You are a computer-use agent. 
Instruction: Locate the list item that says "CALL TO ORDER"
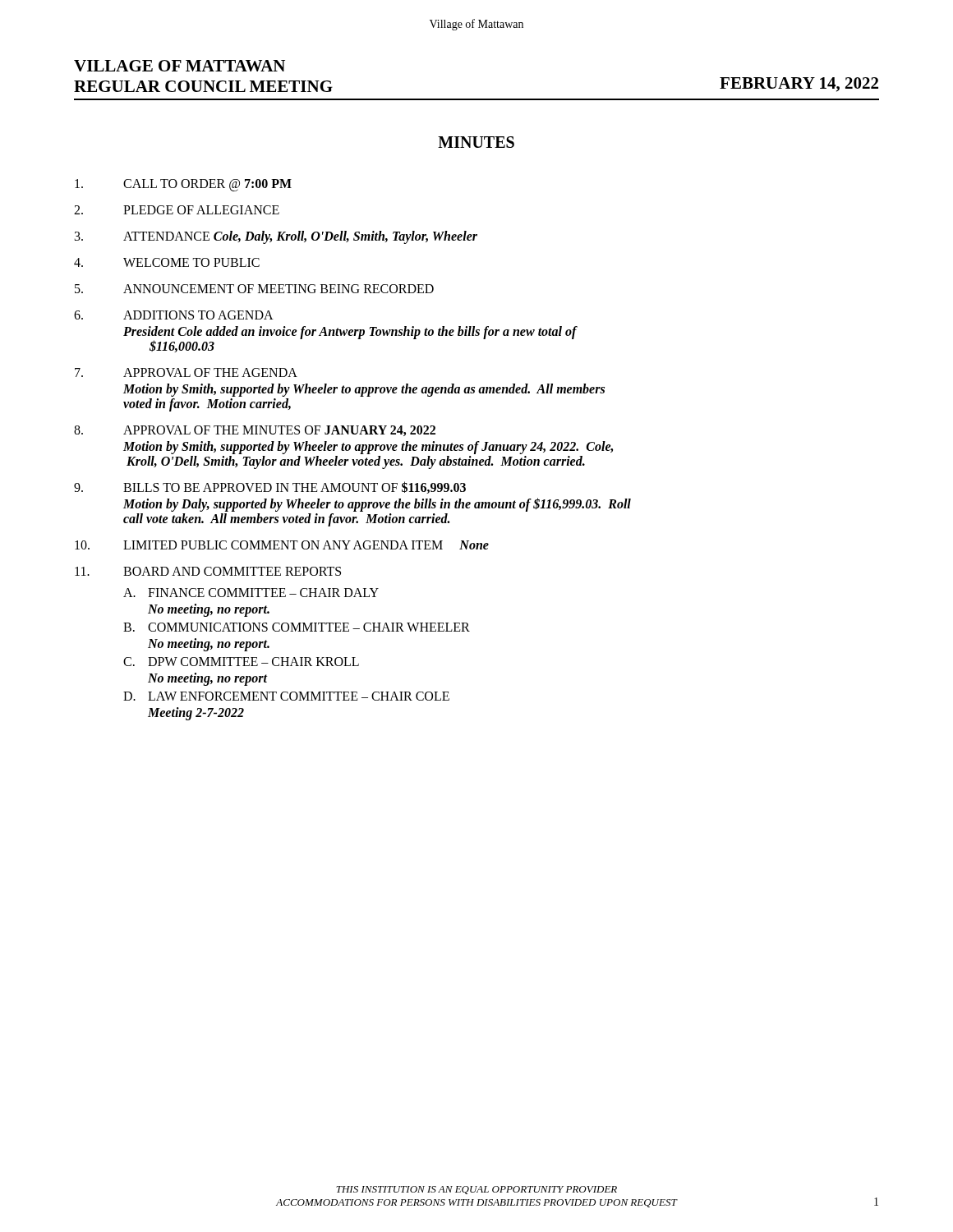(183, 185)
